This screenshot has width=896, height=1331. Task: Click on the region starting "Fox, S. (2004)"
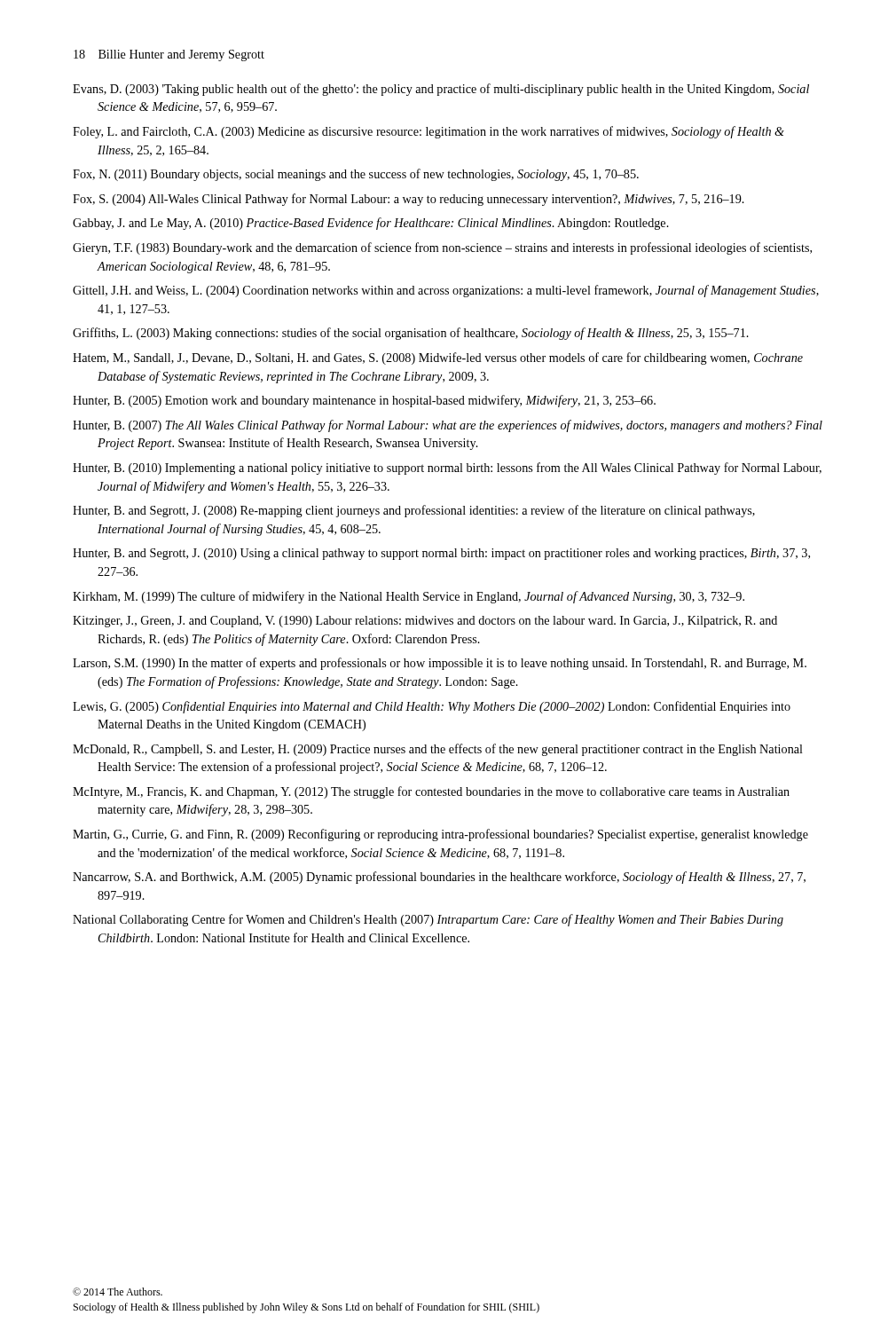click(x=409, y=199)
